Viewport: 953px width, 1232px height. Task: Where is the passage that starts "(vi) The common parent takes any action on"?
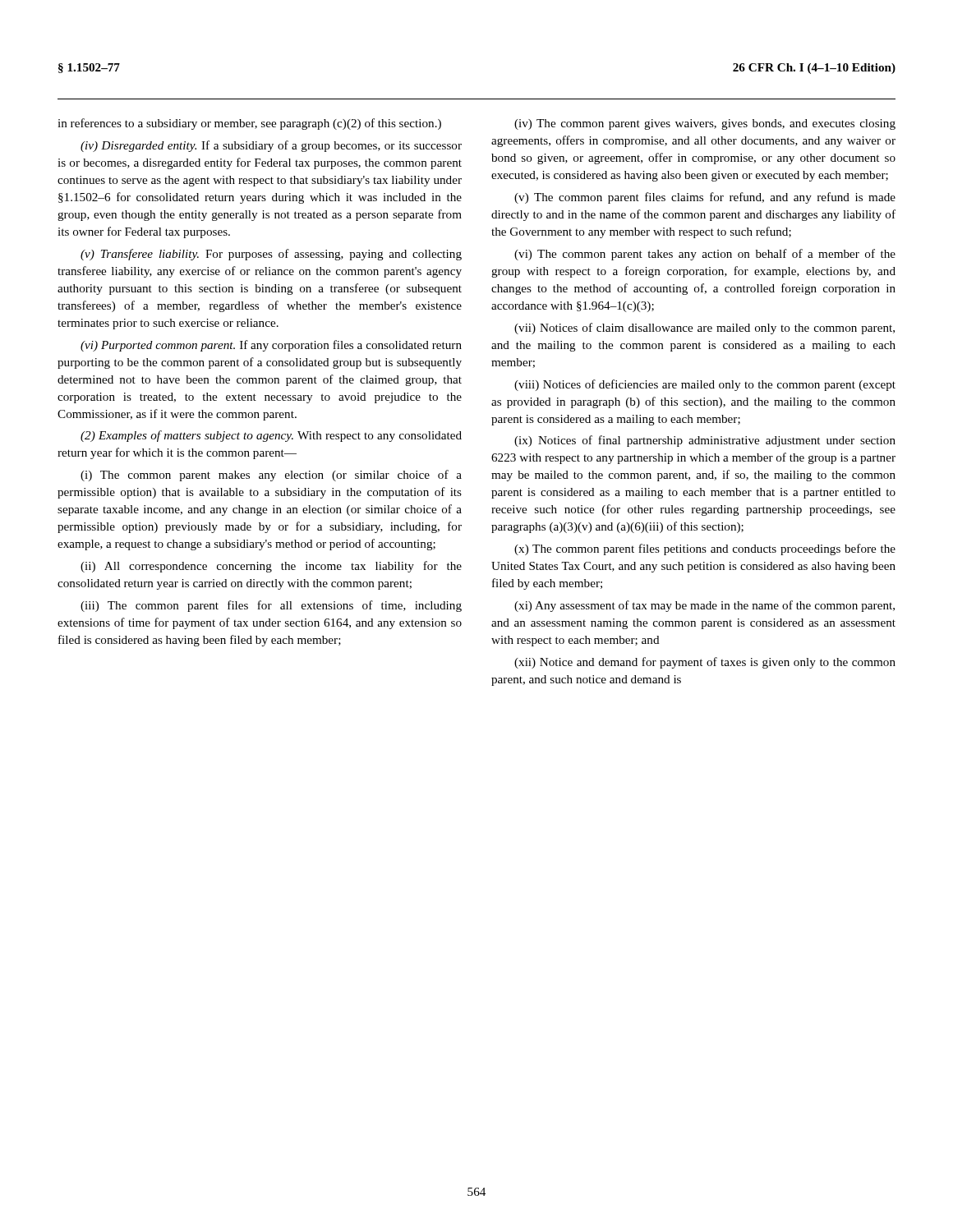(693, 279)
